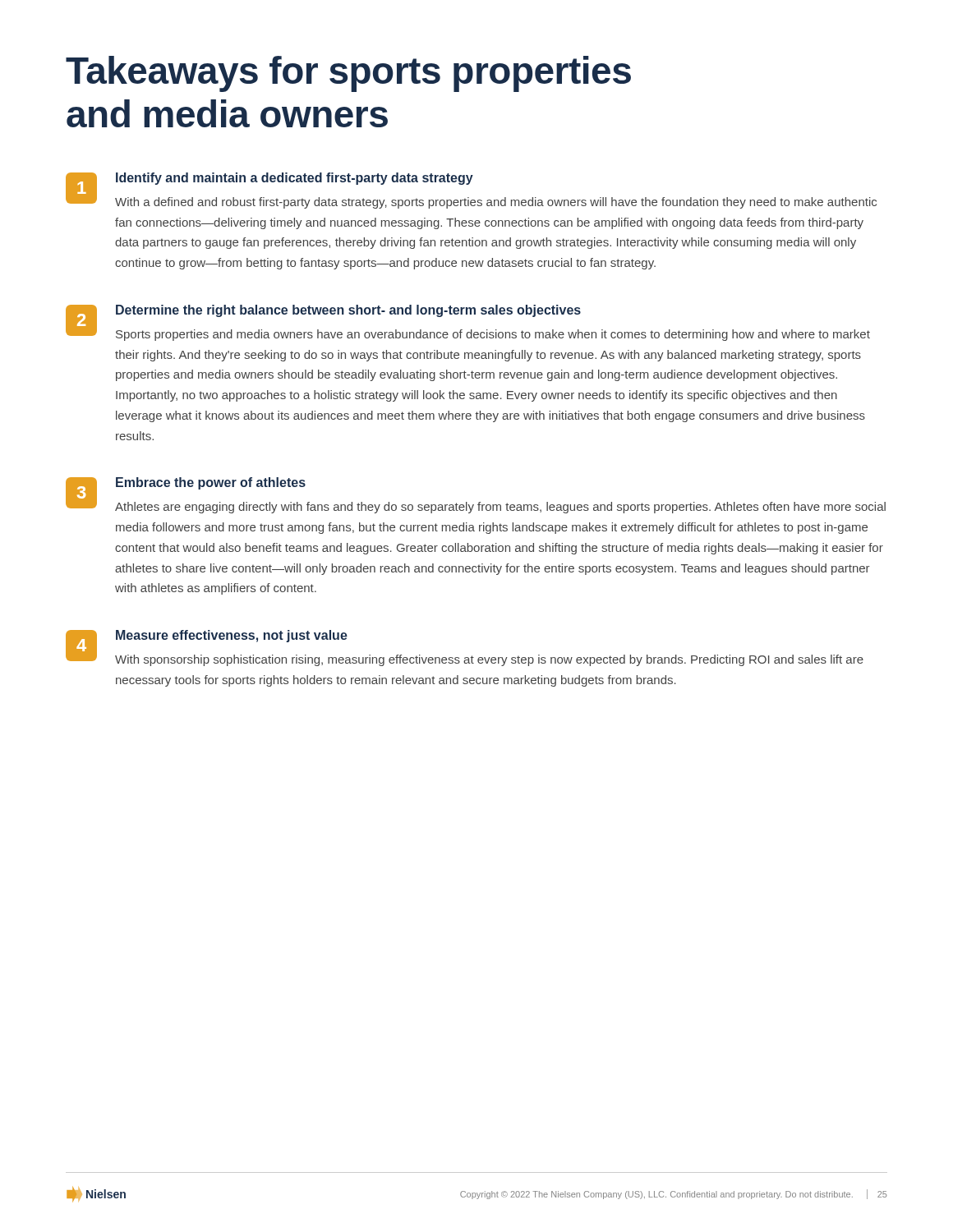Click the passage that begins "4 Measure effectiveness, not just value With sponsorship"
The height and width of the screenshot is (1232, 953).
[x=476, y=659]
